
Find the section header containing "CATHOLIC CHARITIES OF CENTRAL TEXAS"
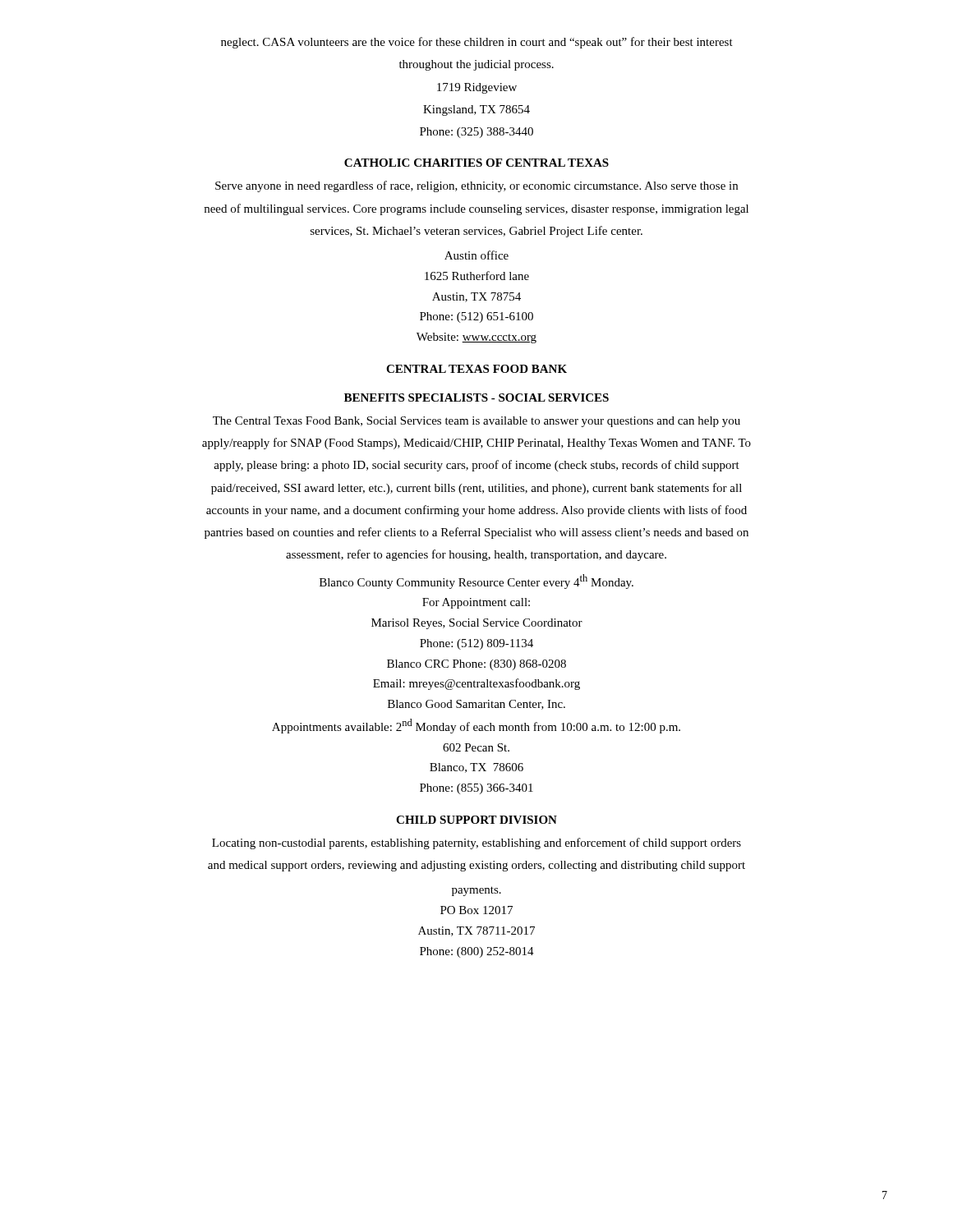click(476, 163)
